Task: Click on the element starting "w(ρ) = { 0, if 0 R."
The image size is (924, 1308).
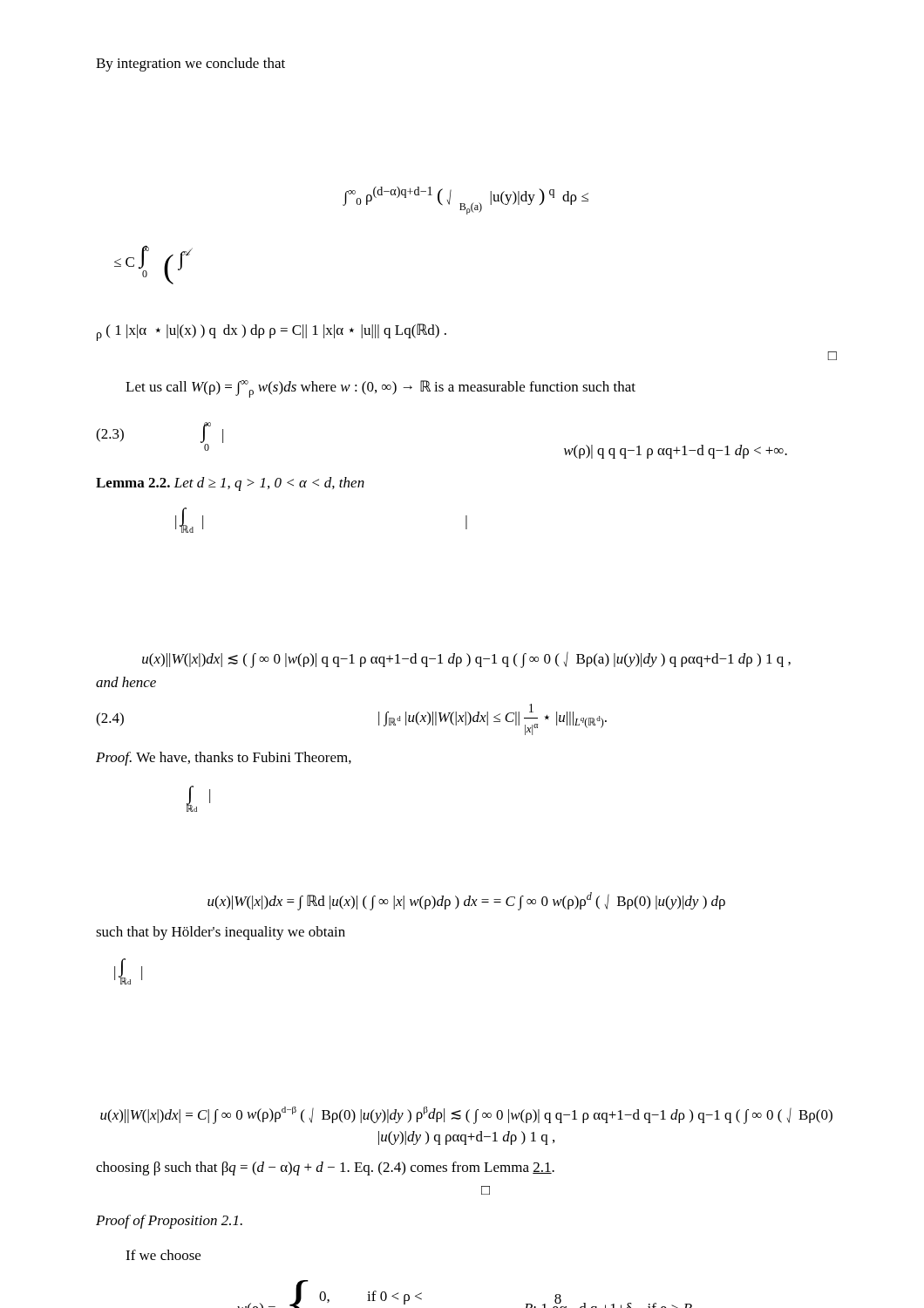Action: tap(299, 1294)
